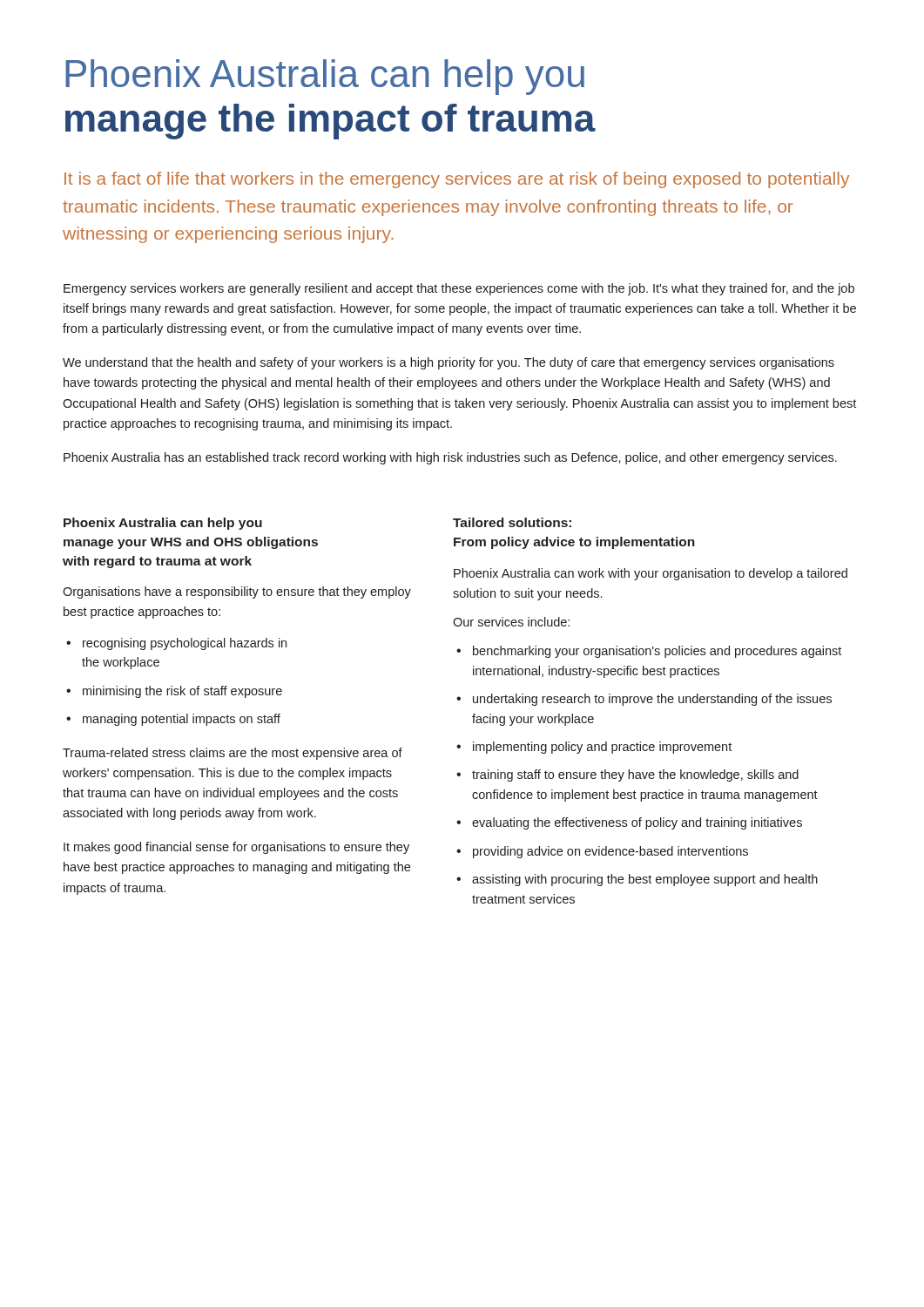This screenshot has height=1307, width=924.
Task: Navigate to the element starting "benchmarking your organisation's policies"
Action: [x=657, y=661]
